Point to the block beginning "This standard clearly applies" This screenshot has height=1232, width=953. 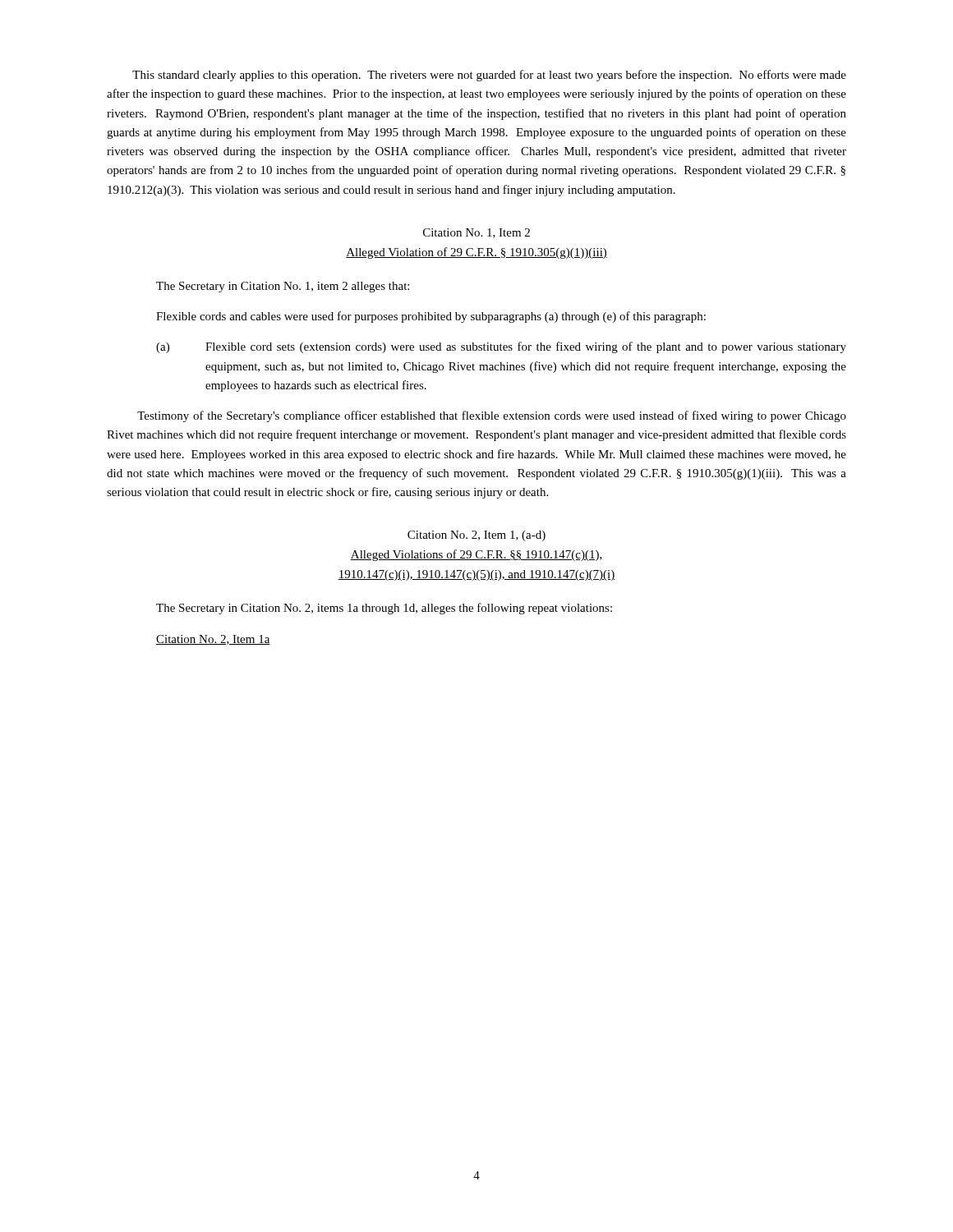click(x=476, y=132)
